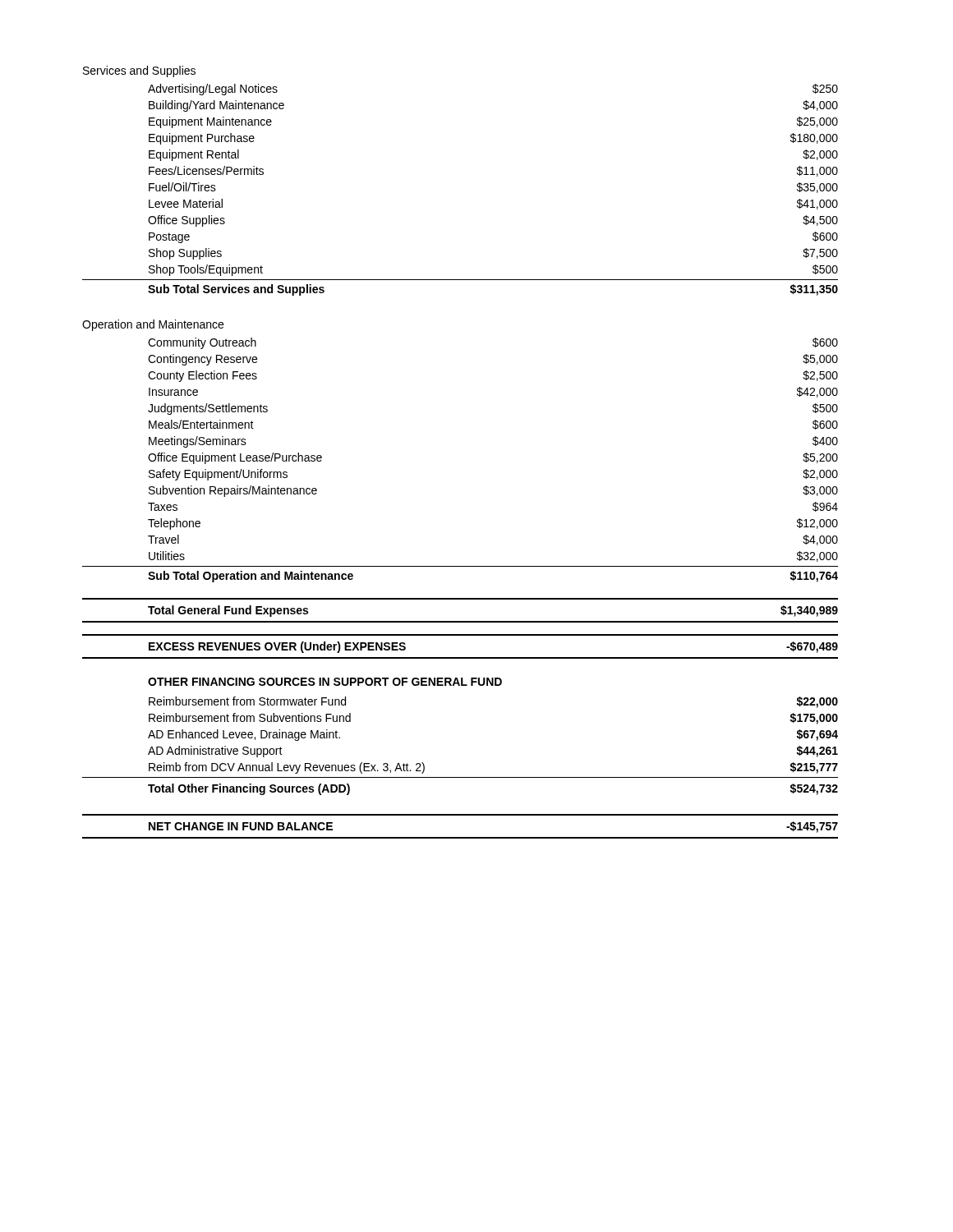This screenshot has height=1232, width=953.
Task: Click on the element starting "Reimbursement from Subventions Fund $175,000"
Action: 250,718
